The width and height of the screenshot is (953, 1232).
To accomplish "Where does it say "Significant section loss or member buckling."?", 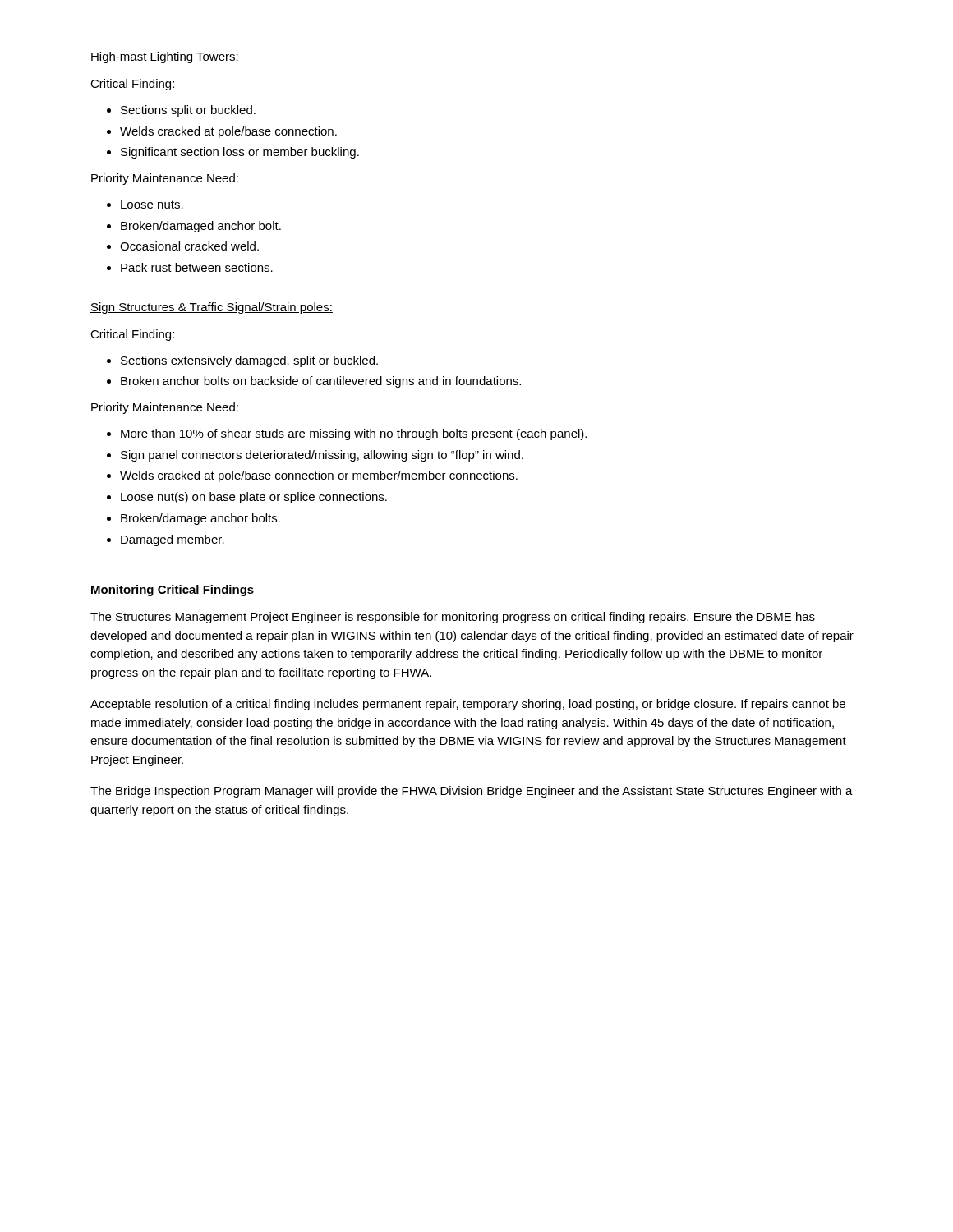I will (240, 152).
